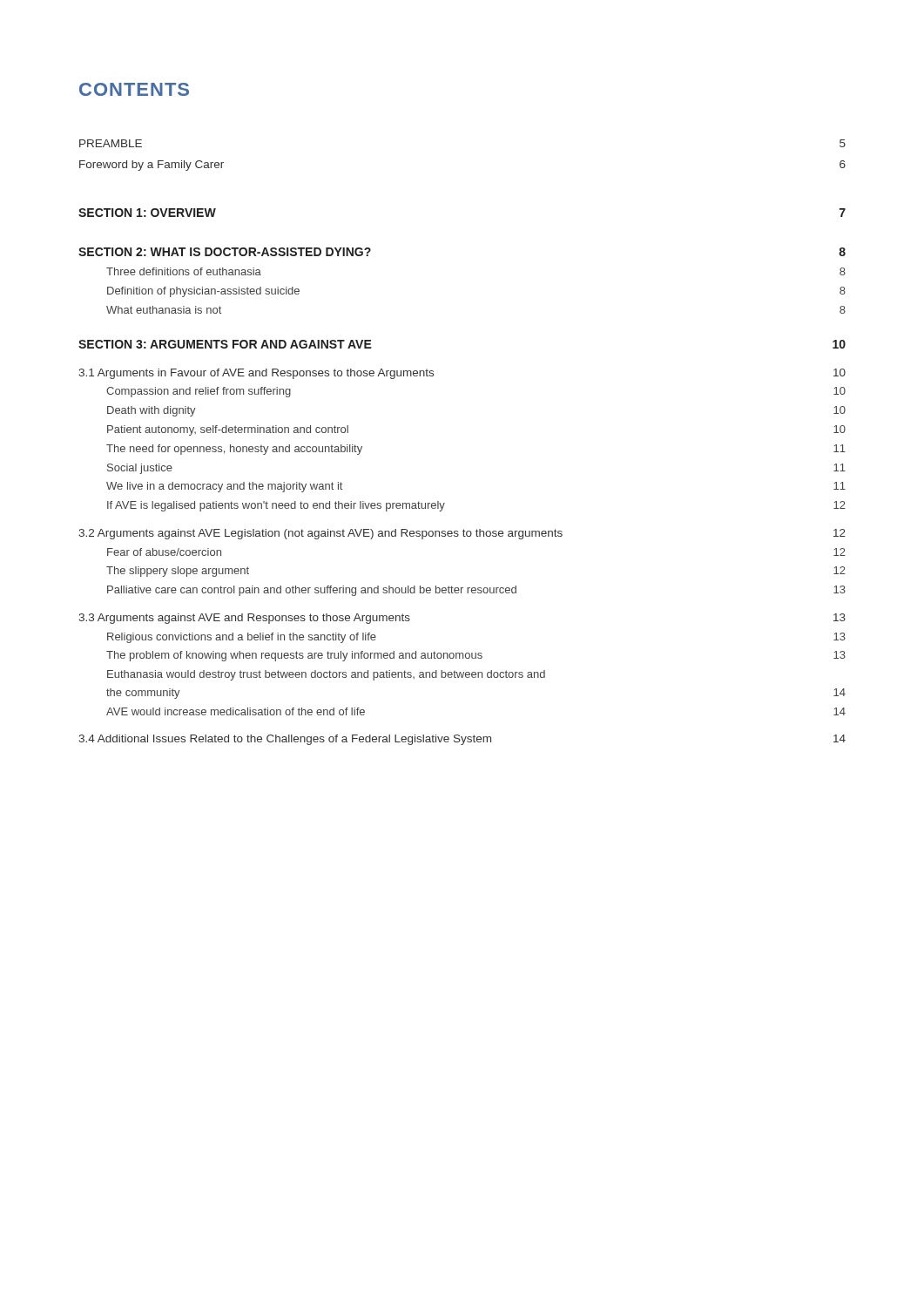Locate the element starting "Euthanasia would destroy trust between"
The image size is (924, 1307).
pos(462,684)
